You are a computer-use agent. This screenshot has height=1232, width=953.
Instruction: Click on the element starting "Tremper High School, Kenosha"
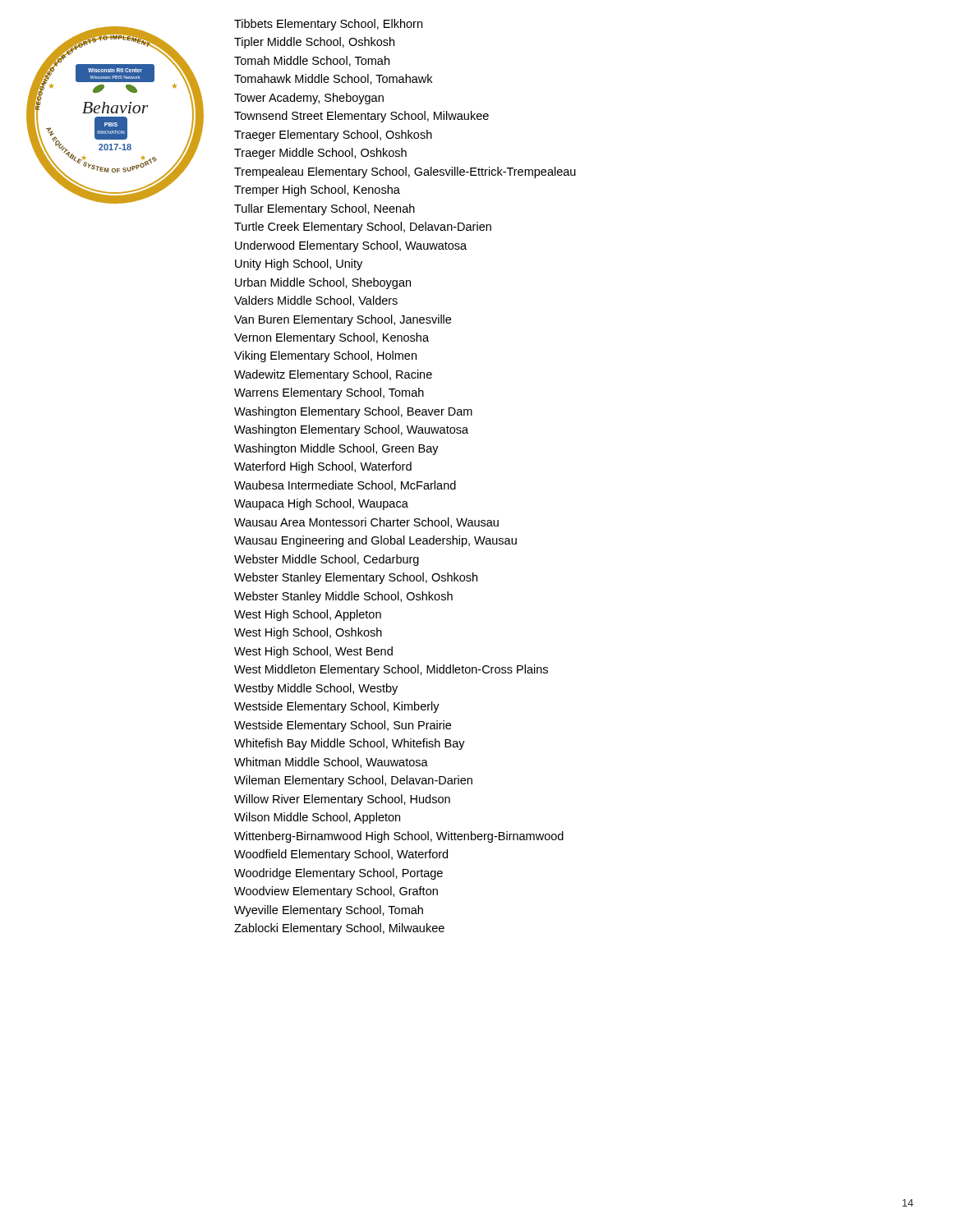click(317, 190)
